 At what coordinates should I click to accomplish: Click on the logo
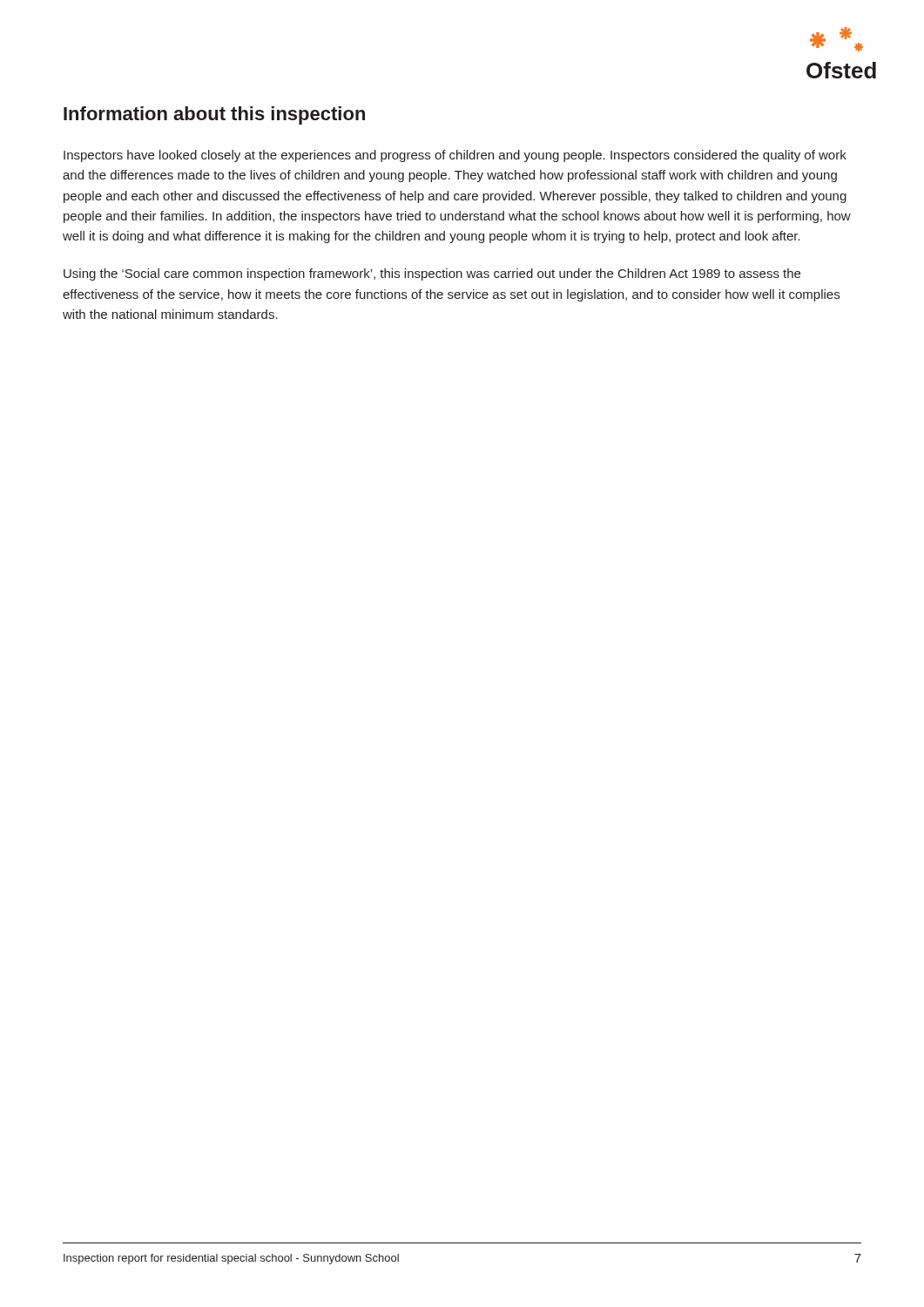pos(840,57)
